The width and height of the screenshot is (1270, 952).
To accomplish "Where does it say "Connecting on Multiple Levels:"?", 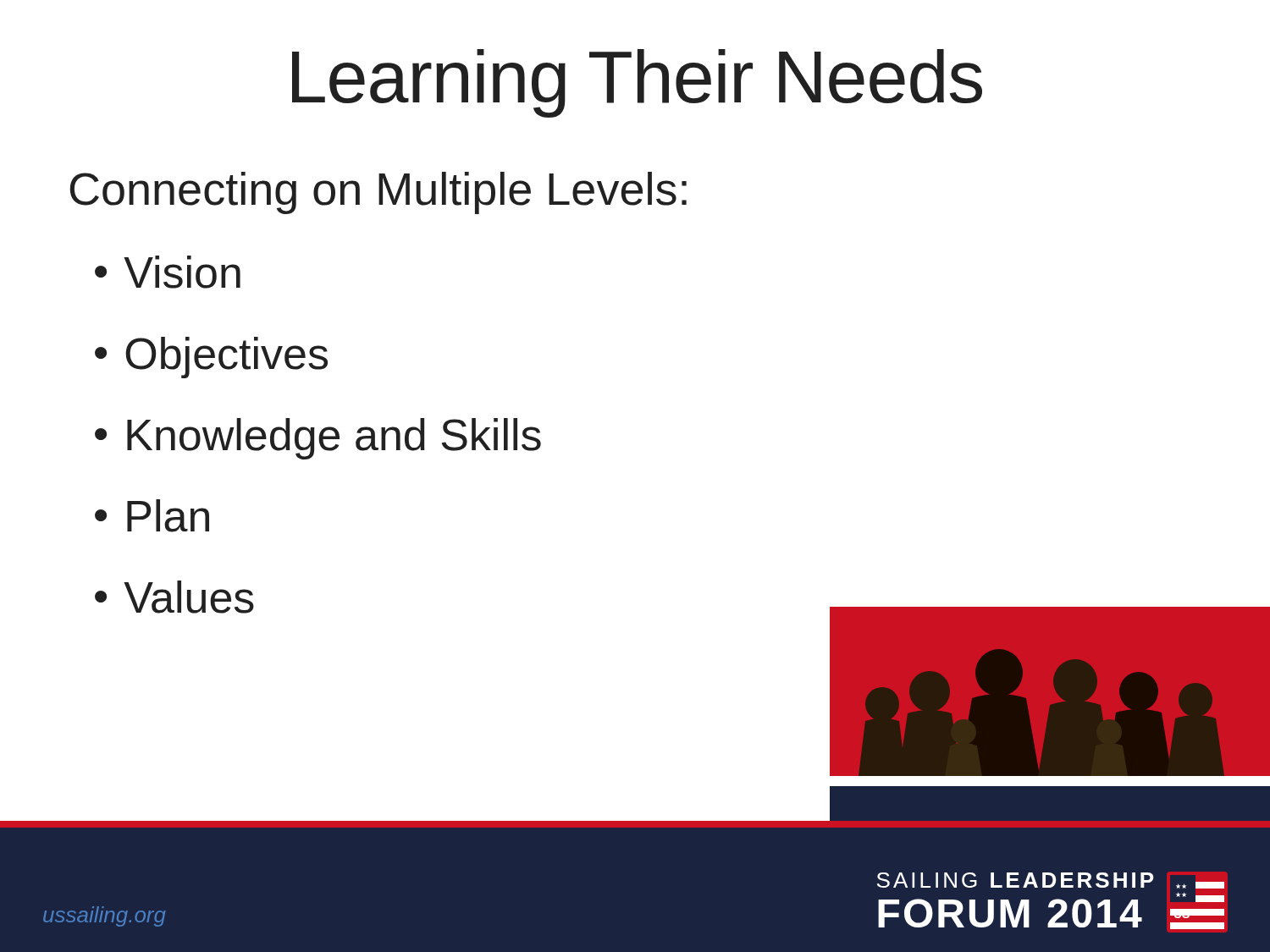I will pyautogui.click(x=379, y=189).
